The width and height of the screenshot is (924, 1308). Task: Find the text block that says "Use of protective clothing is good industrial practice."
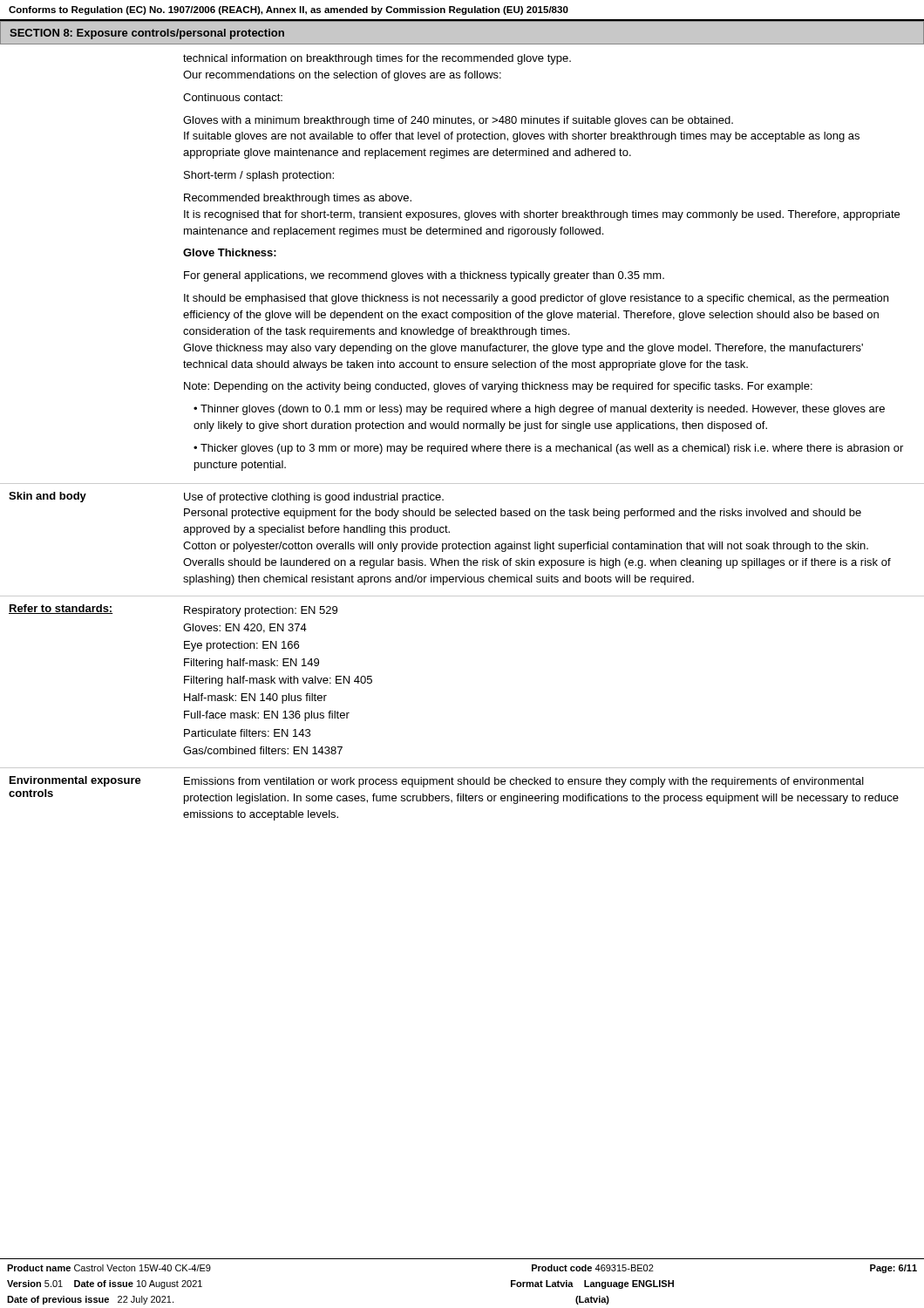537,537
